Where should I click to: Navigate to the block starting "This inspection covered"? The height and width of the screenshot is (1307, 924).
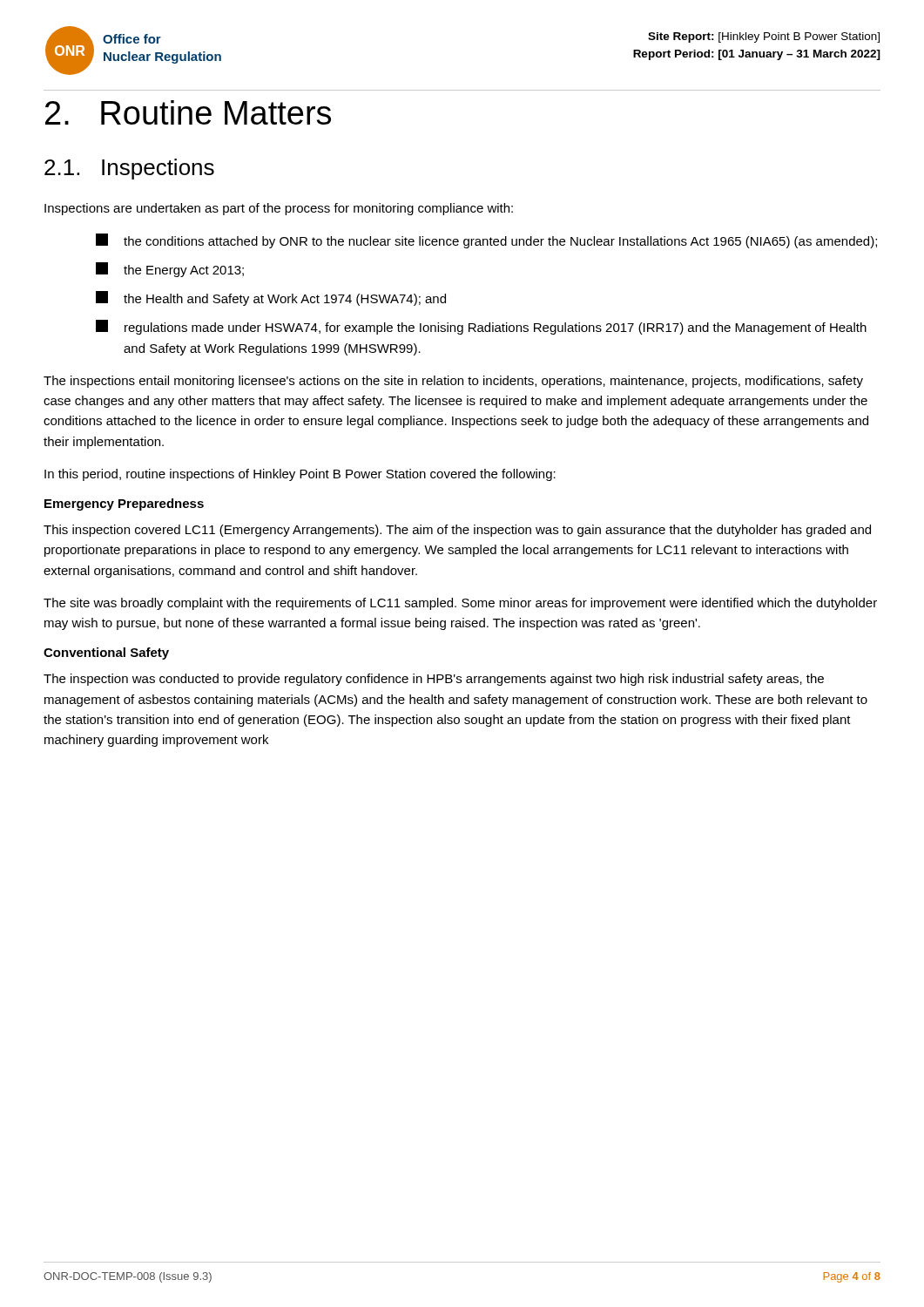pos(458,550)
